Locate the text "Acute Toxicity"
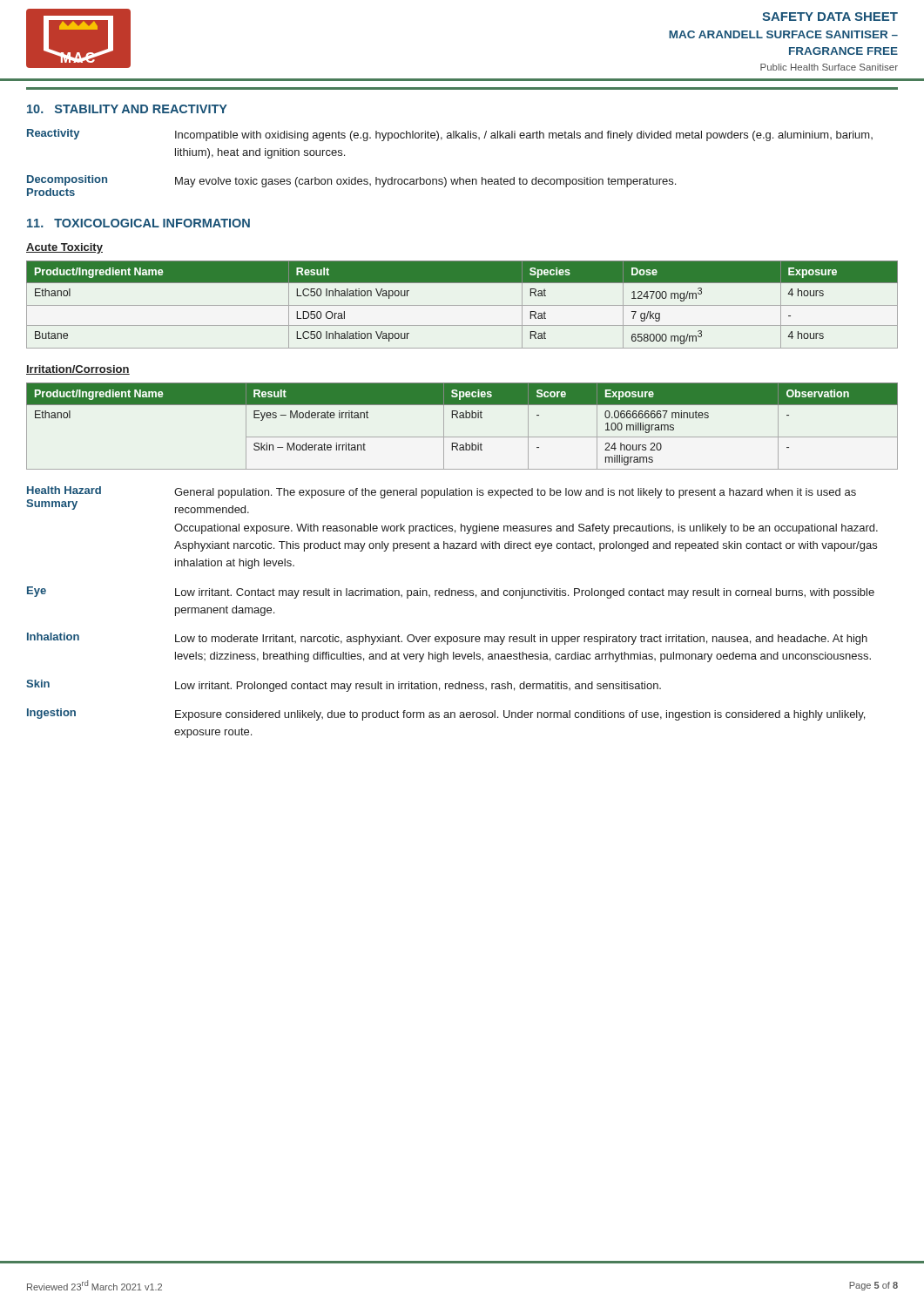Screen dimensions: 1307x924 (x=64, y=247)
